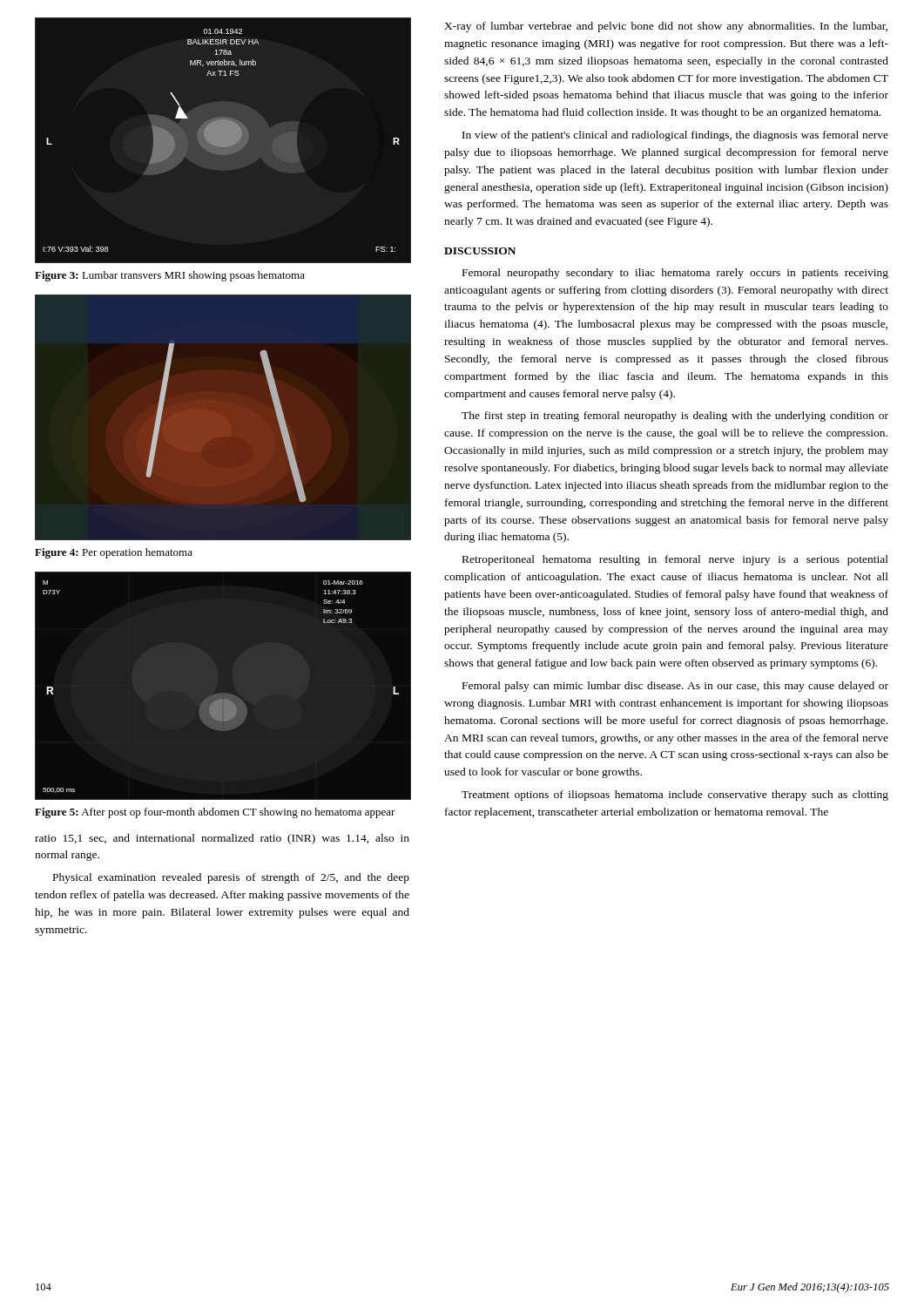Locate the text block that reads "Treatment options of iliopsoas hematoma include"
The height and width of the screenshot is (1307, 924).
666,803
